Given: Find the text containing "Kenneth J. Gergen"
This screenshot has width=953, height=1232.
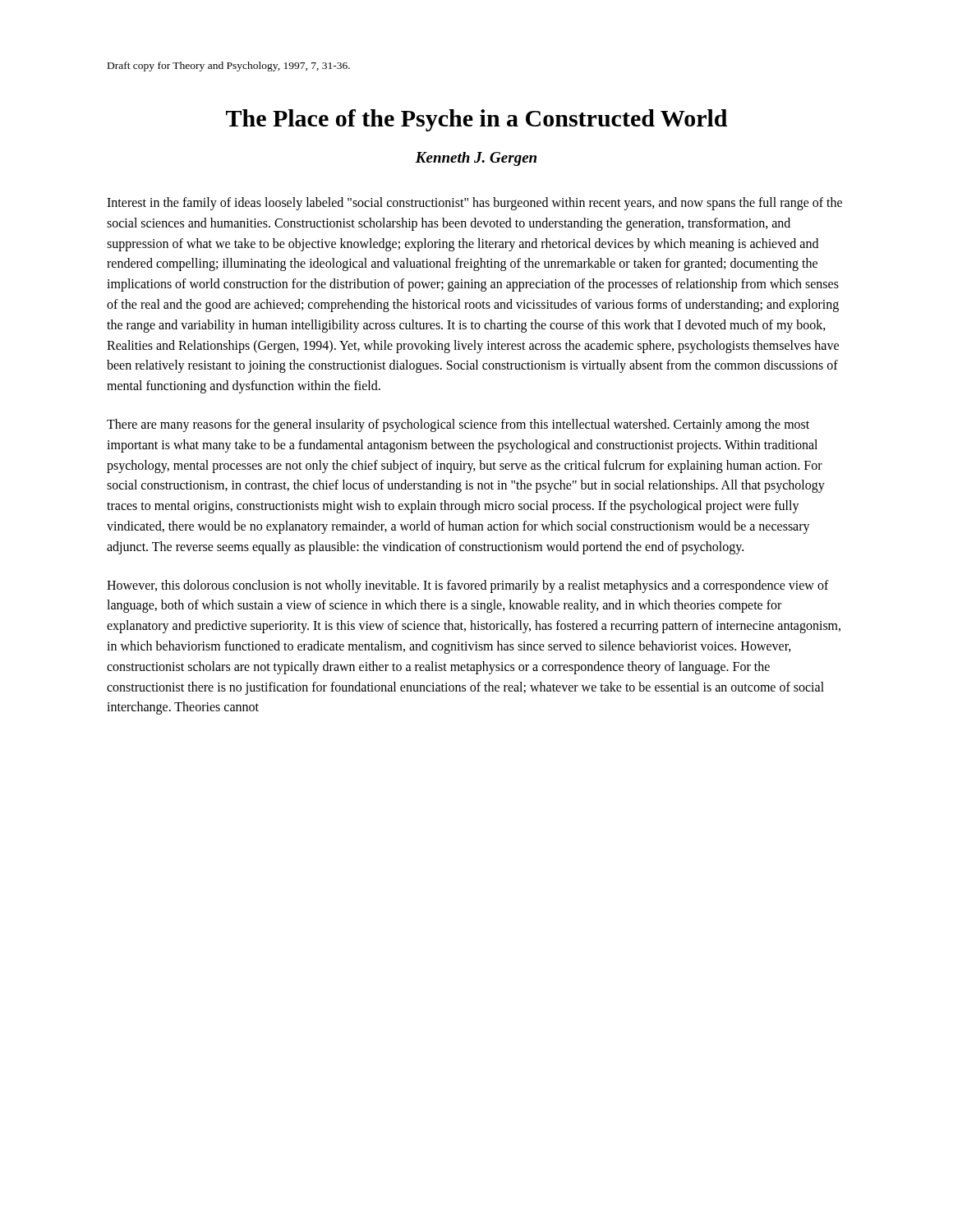Looking at the screenshot, I should click(476, 157).
